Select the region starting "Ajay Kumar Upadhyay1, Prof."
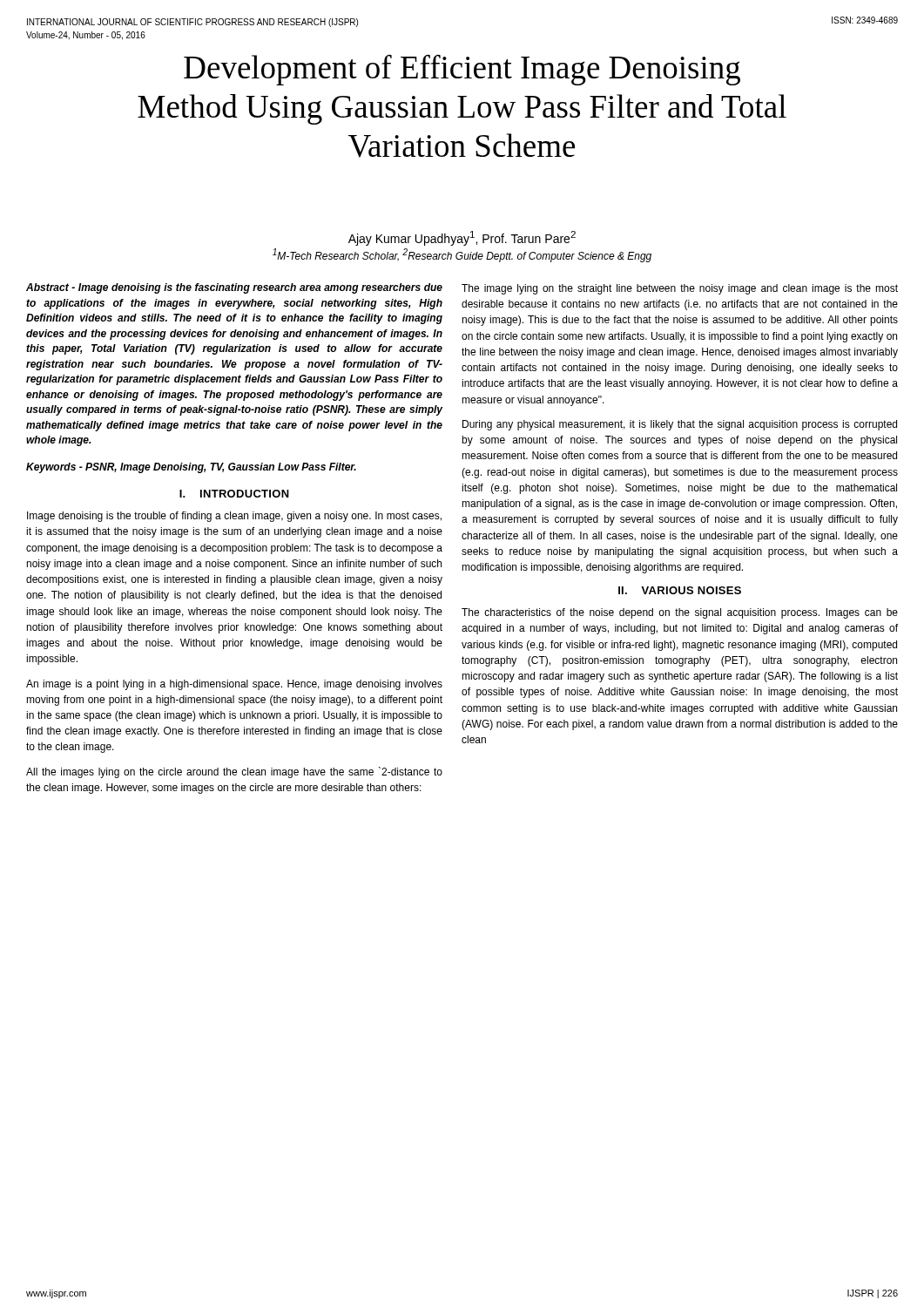The height and width of the screenshot is (1307, 924). click(462, 237)
